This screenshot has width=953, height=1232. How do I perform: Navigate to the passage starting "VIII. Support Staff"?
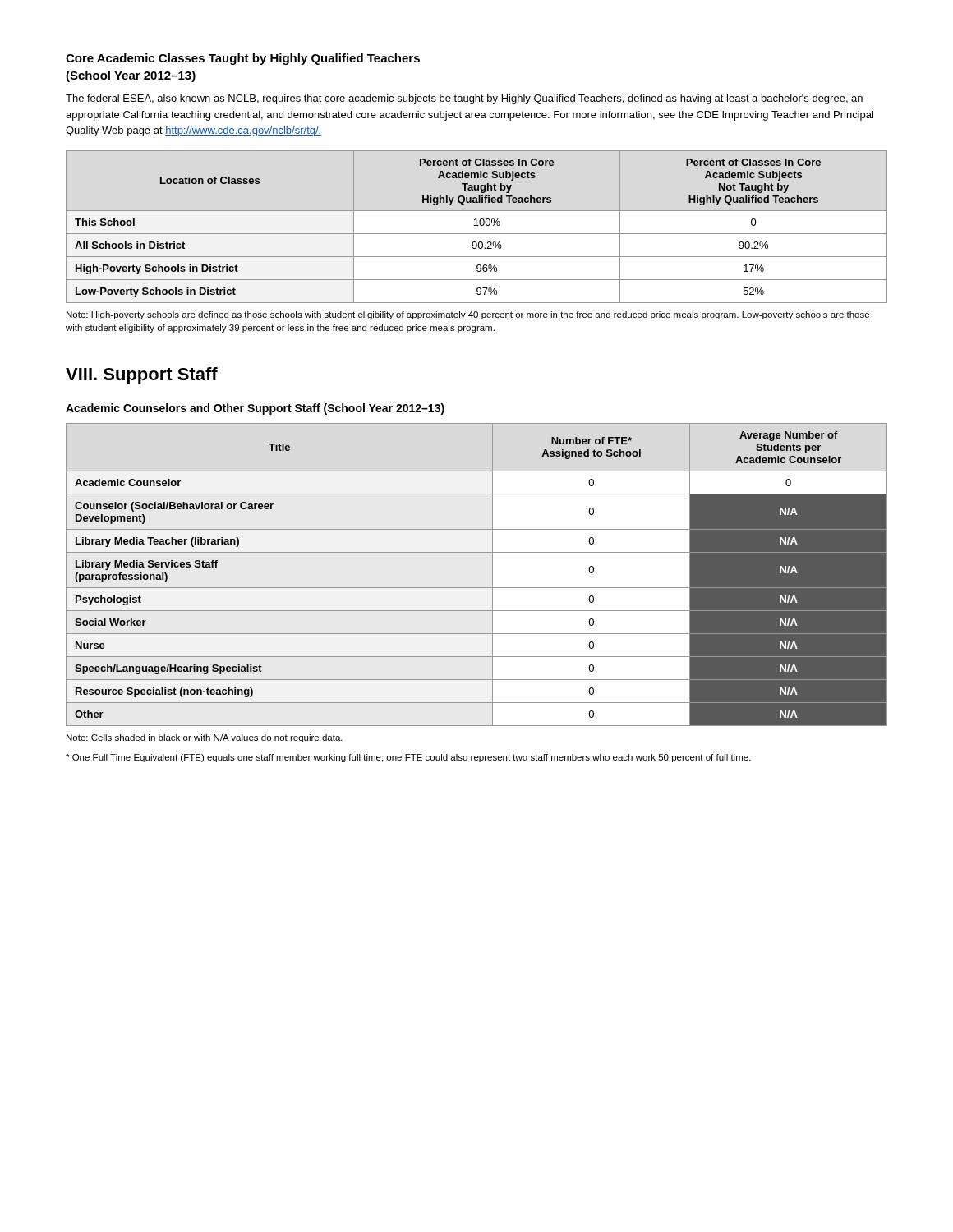tap(142, 376)
